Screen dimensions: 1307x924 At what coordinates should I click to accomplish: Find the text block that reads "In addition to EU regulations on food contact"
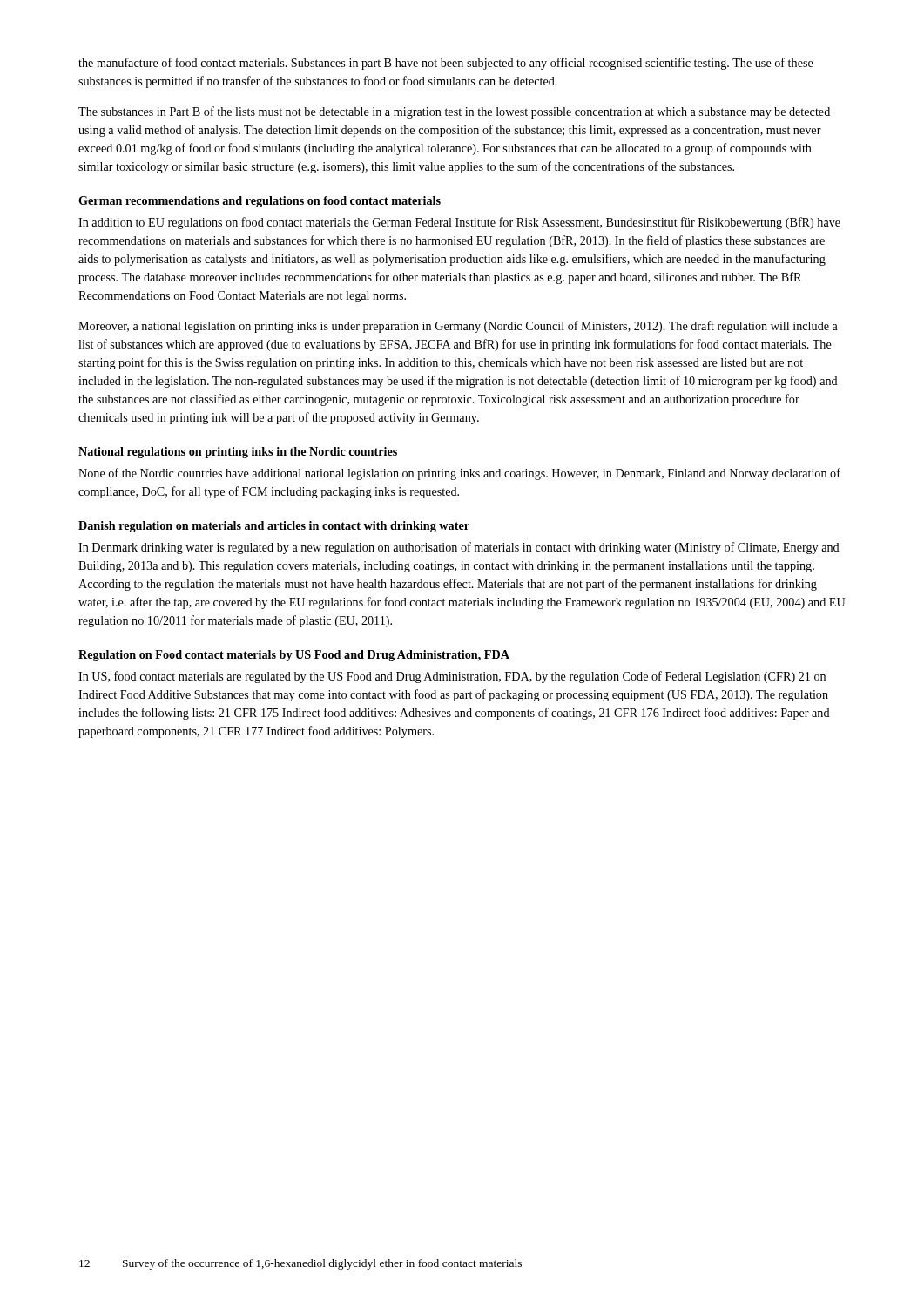tap(462, 259)
